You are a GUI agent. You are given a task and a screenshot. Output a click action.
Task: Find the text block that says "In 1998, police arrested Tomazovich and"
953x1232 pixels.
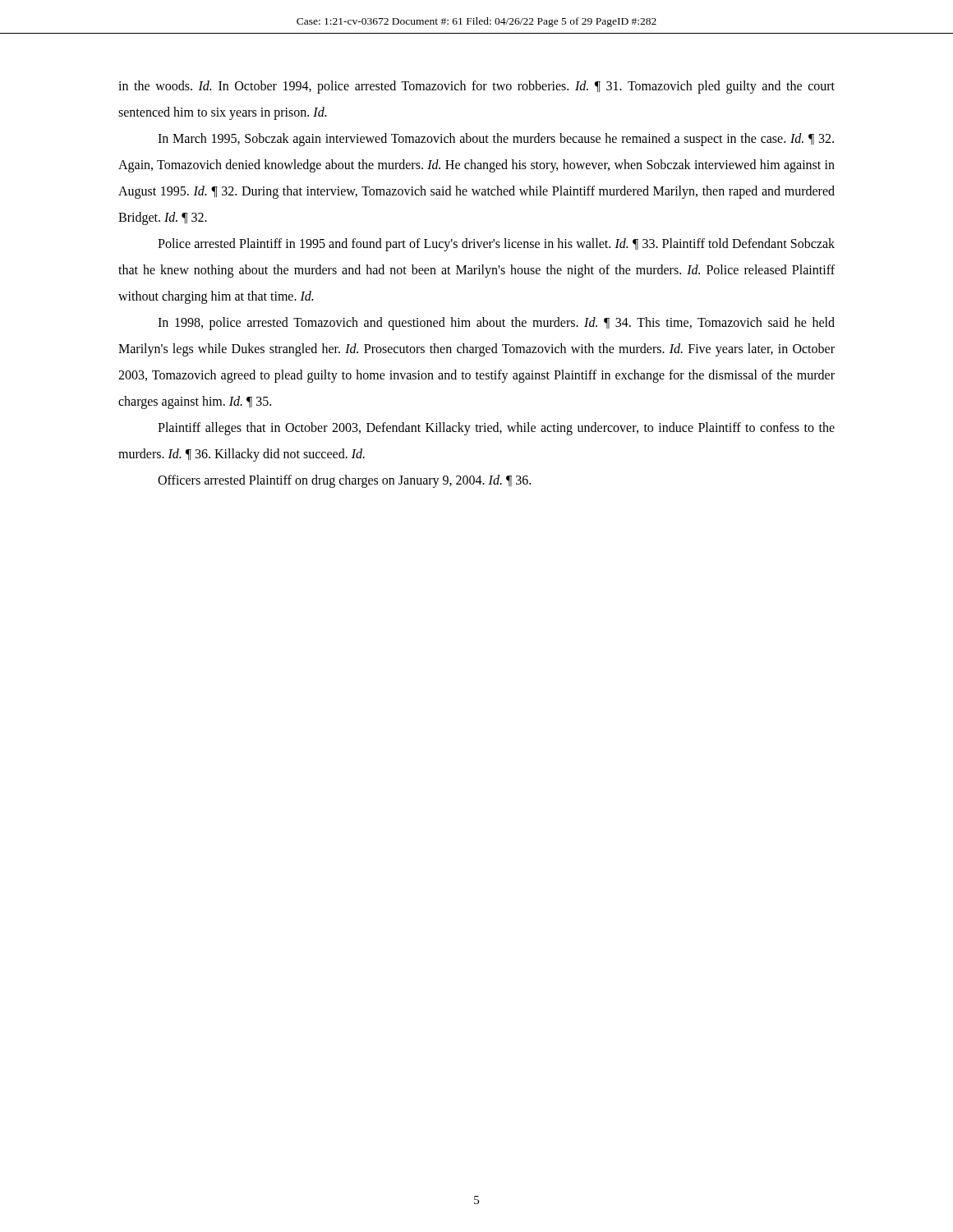(x=476, y=362)
